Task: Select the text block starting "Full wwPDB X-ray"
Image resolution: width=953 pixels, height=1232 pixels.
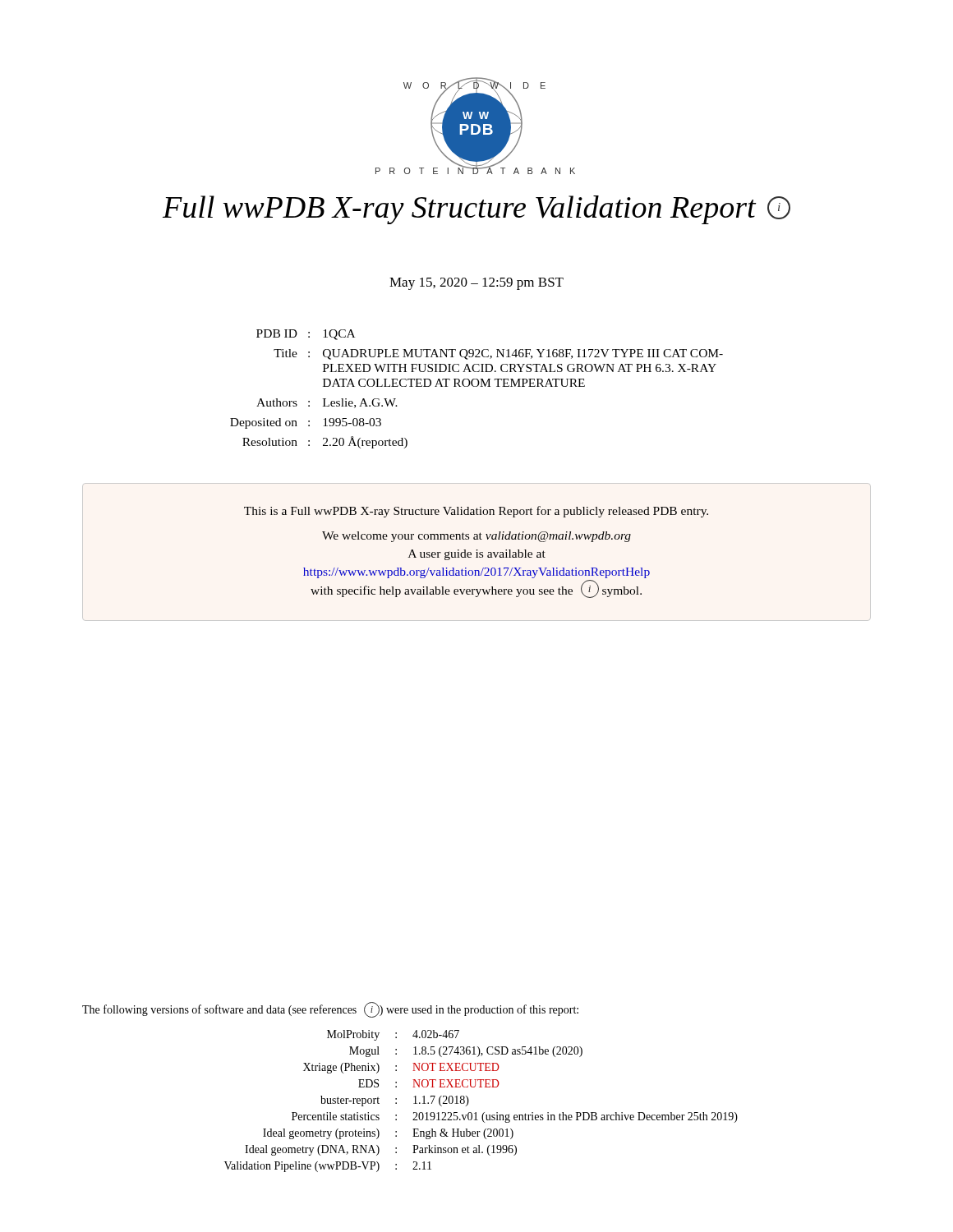Action: pos(476,207)
